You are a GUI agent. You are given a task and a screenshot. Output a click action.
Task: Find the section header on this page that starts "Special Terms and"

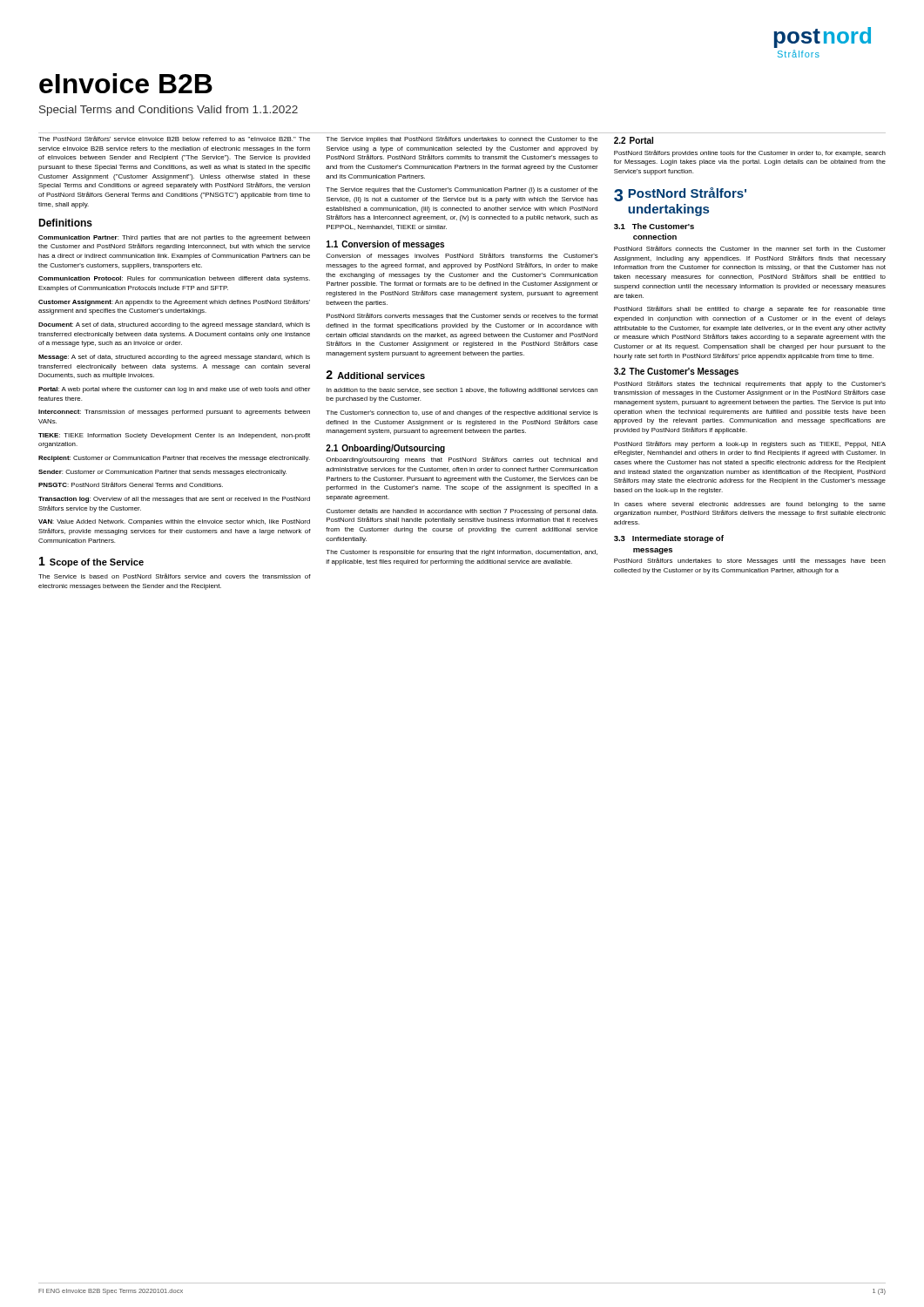tap(168, 109)
